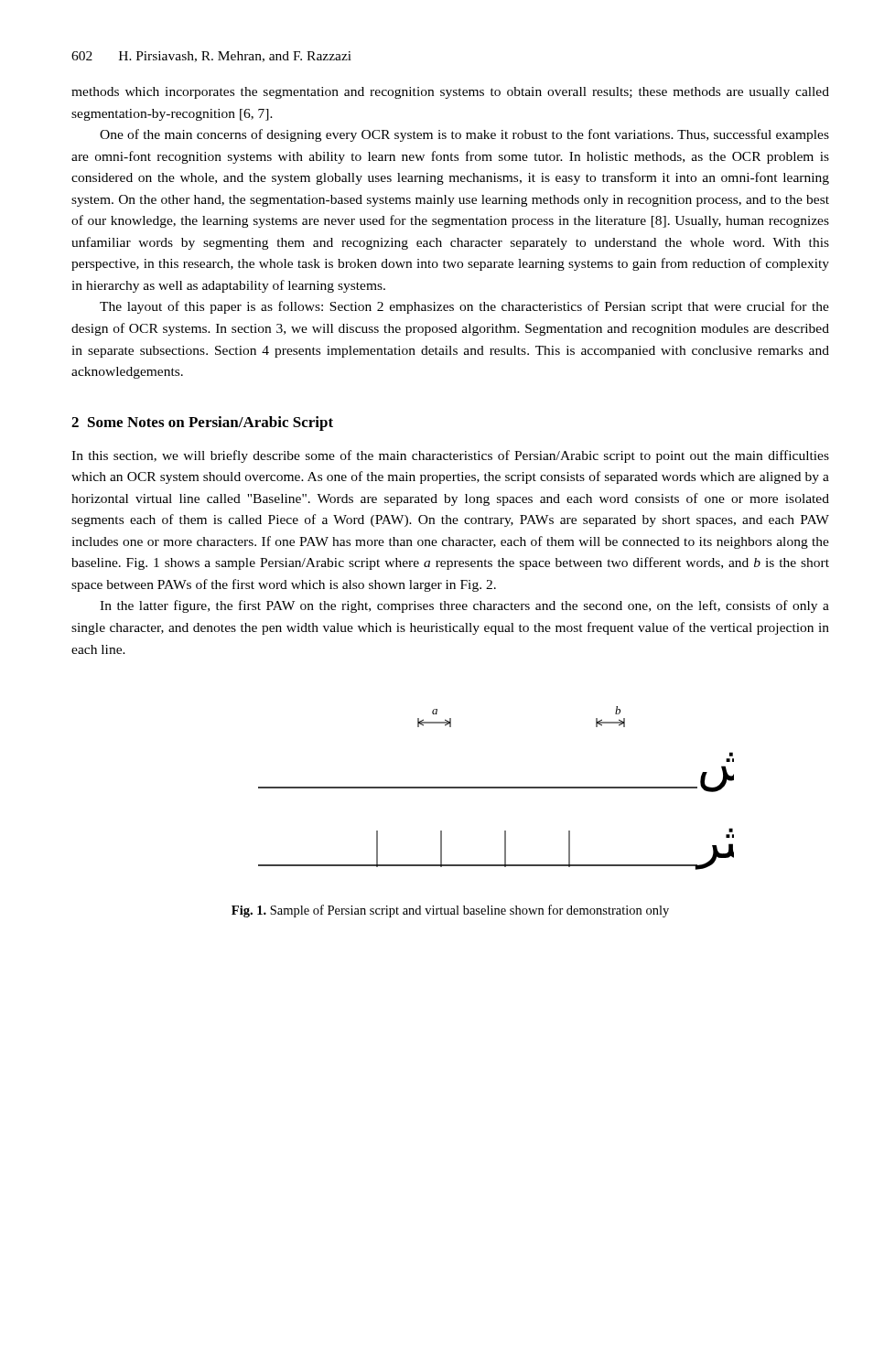Point to the block beginning "methods which incorporates the segmentation and"

coord(450,231)
